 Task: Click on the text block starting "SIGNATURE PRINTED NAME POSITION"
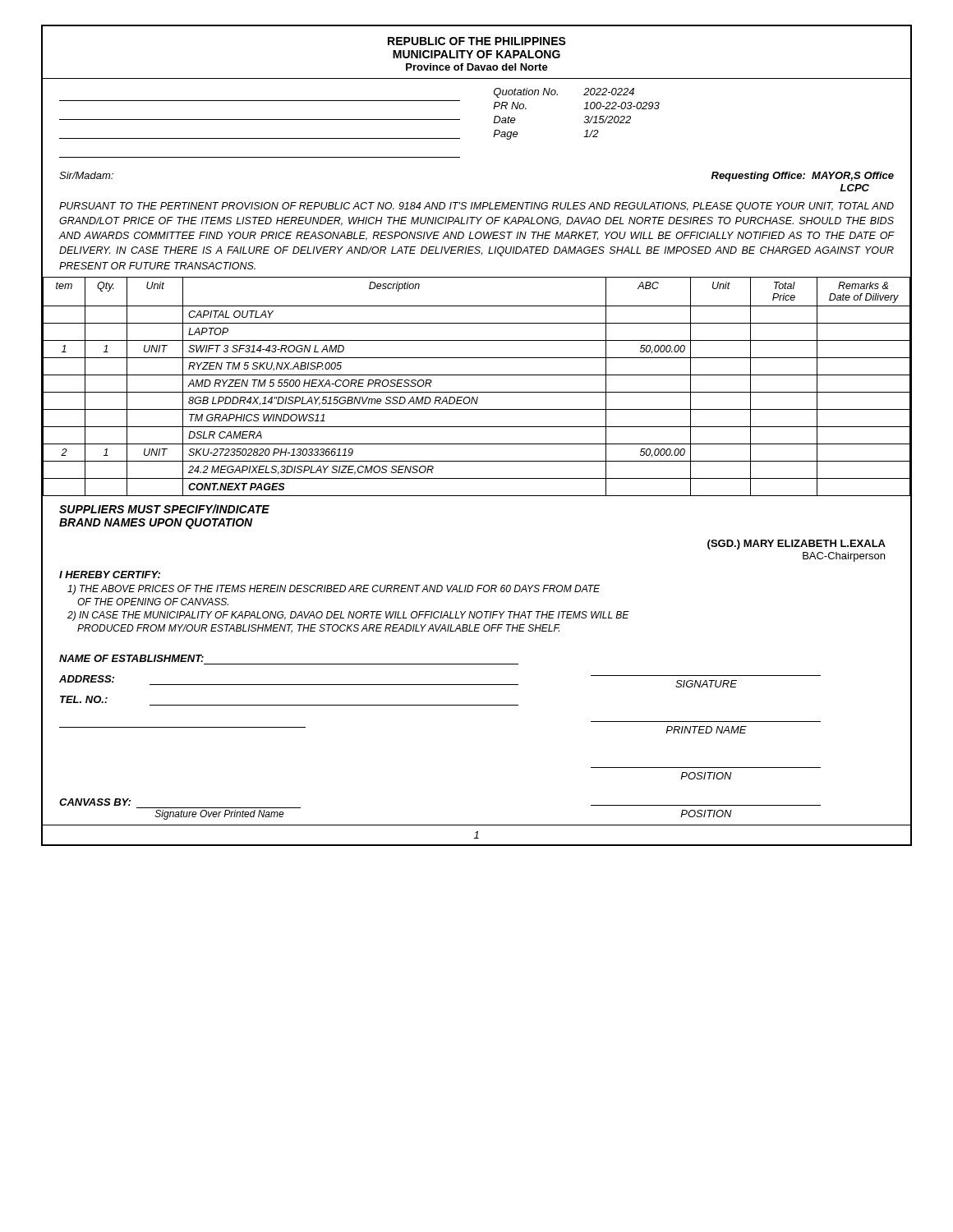[706, 716]
